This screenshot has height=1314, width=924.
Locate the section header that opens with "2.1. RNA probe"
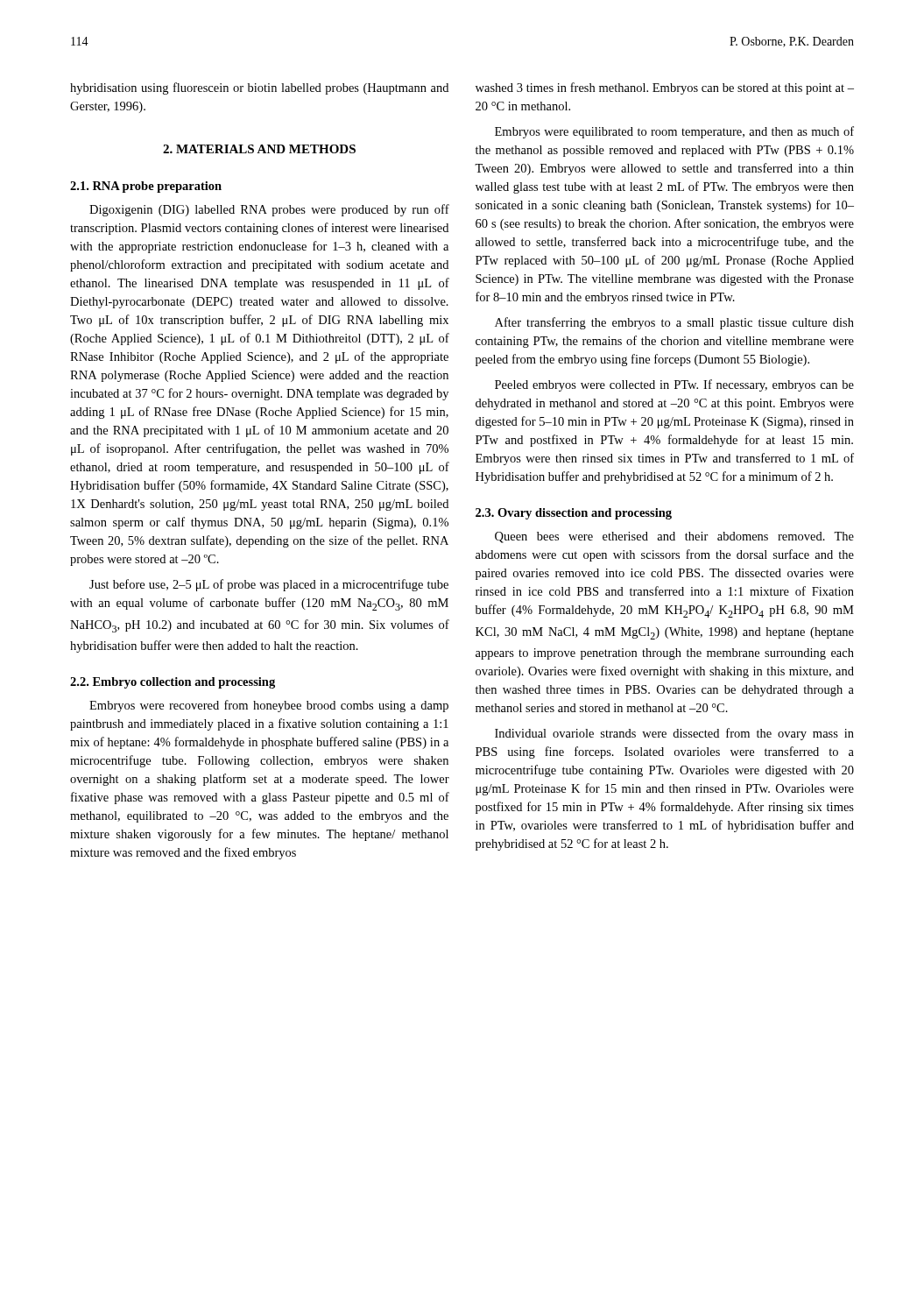pos(146,186)
